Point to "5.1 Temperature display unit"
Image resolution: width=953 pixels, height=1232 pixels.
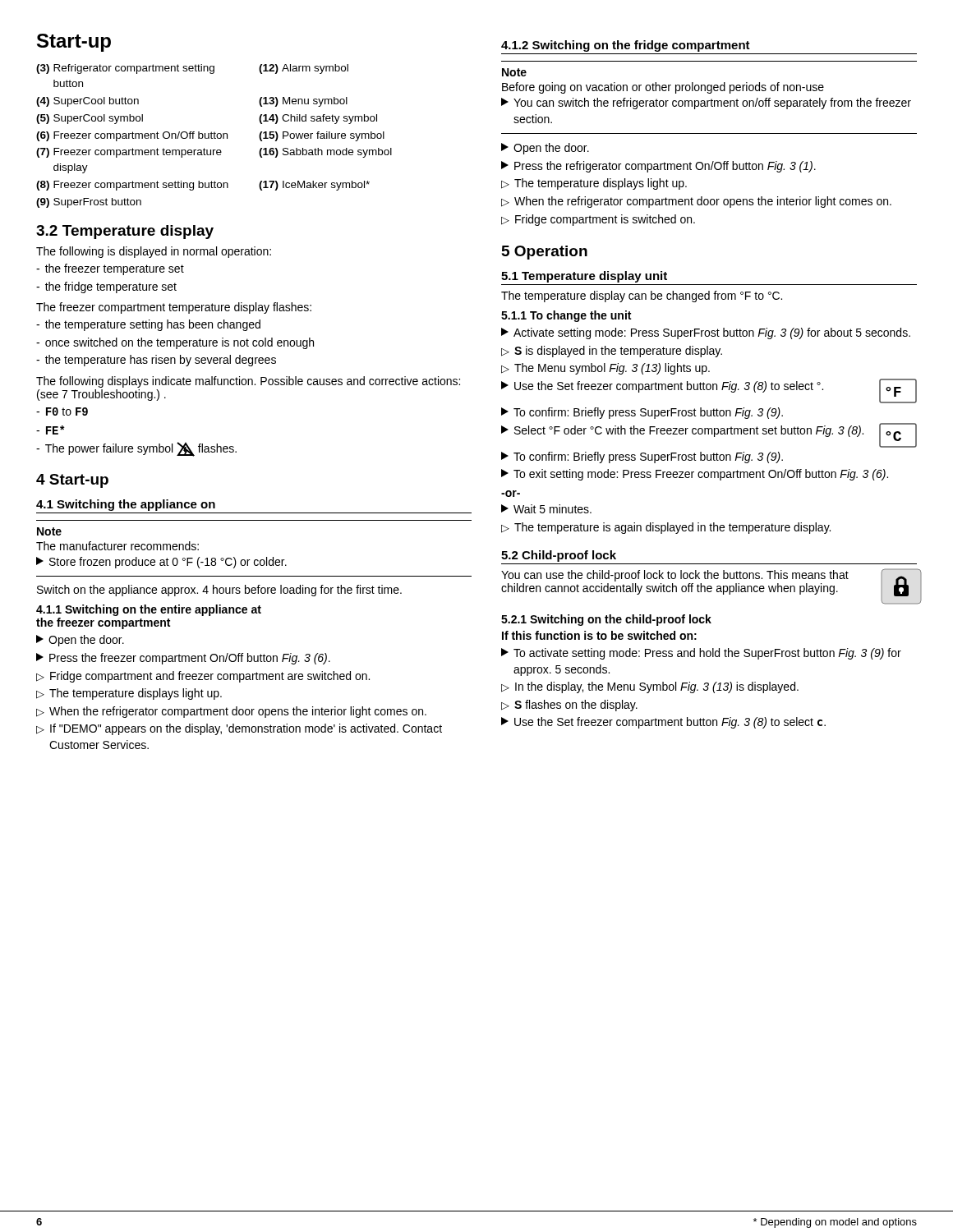(709, 277)
